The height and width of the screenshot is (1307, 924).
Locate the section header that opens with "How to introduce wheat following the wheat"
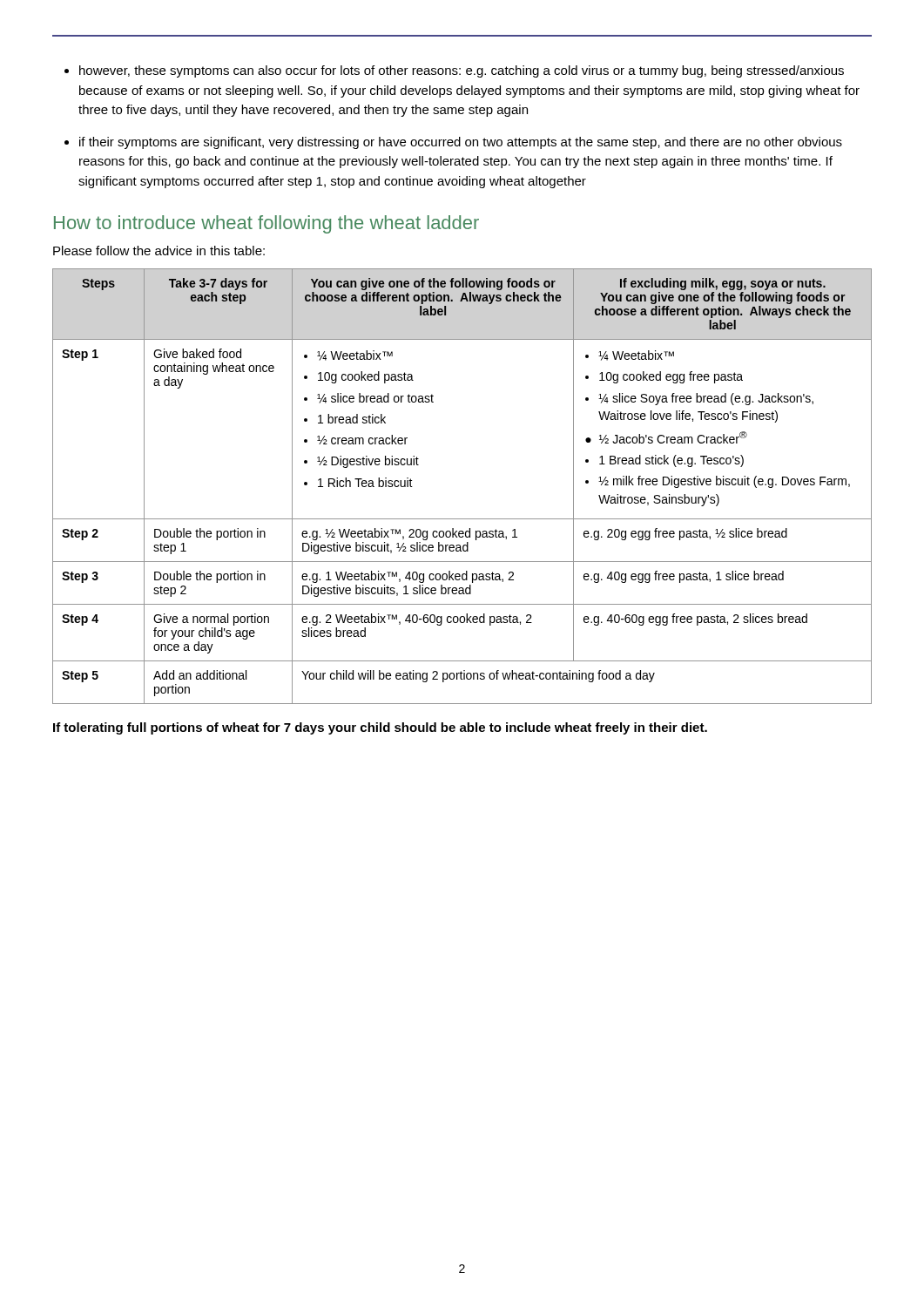(x=266, y=223)
